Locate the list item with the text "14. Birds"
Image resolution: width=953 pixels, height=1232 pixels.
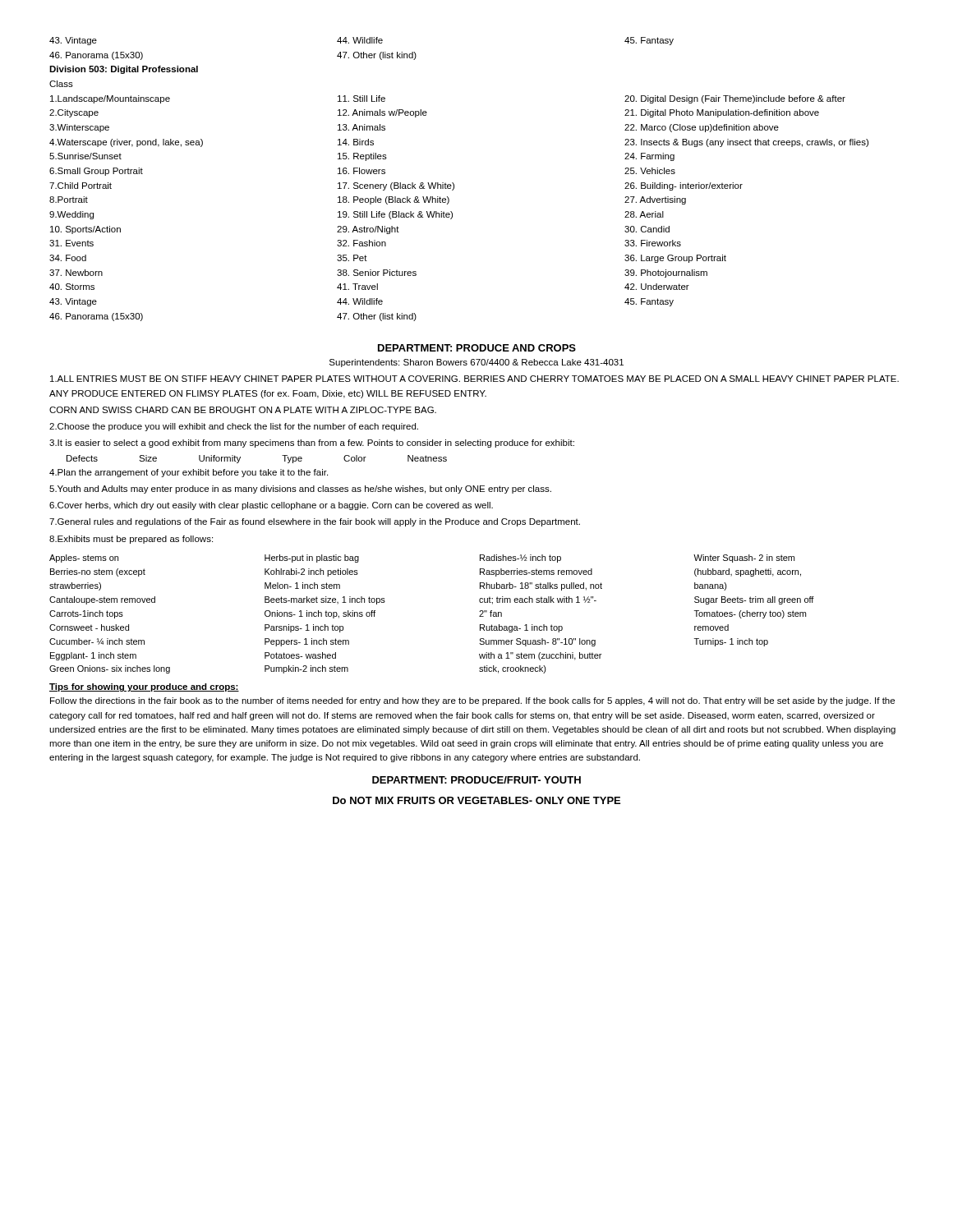point(356,142)
